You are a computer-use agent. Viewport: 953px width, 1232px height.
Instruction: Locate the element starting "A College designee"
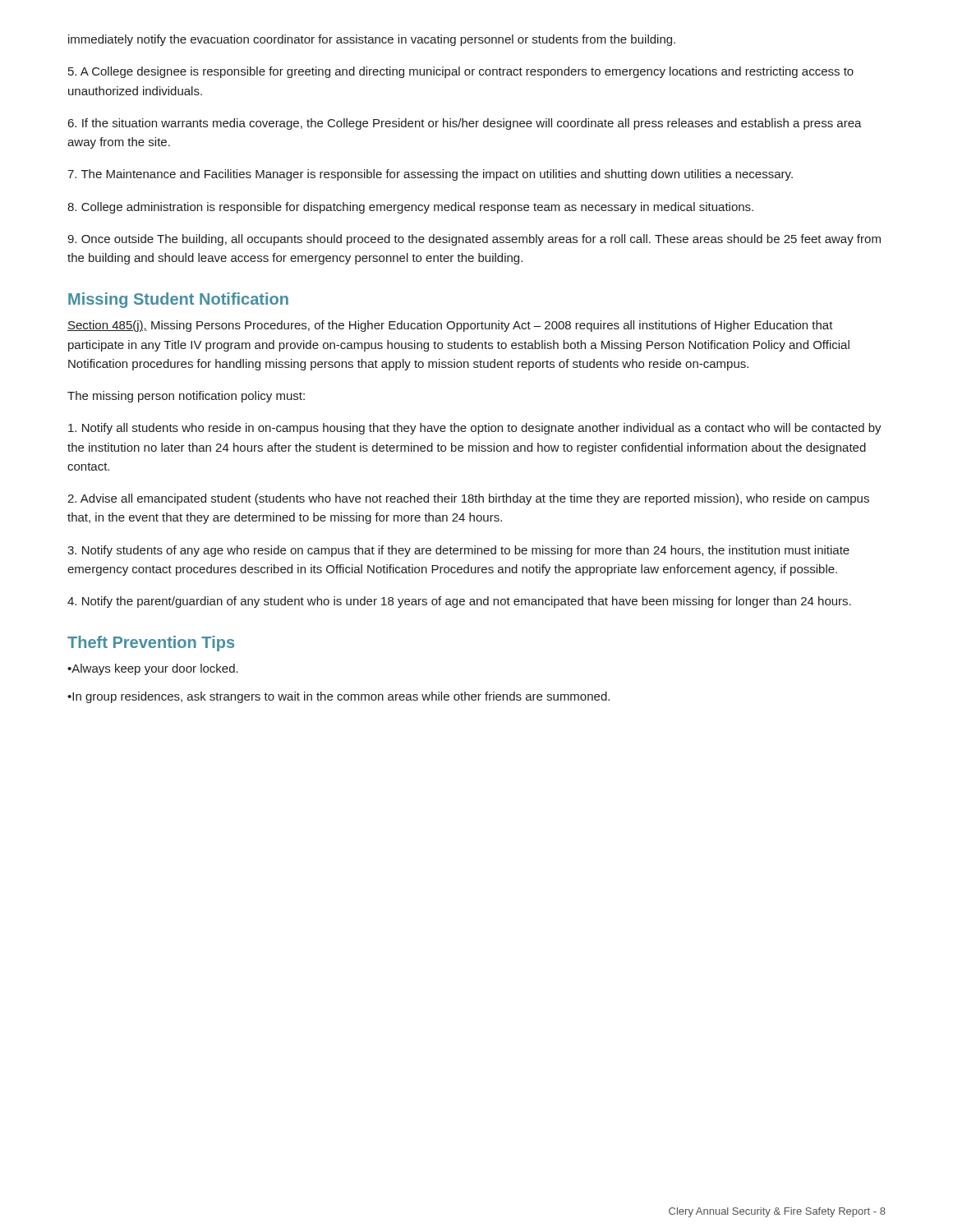point(461,81)
